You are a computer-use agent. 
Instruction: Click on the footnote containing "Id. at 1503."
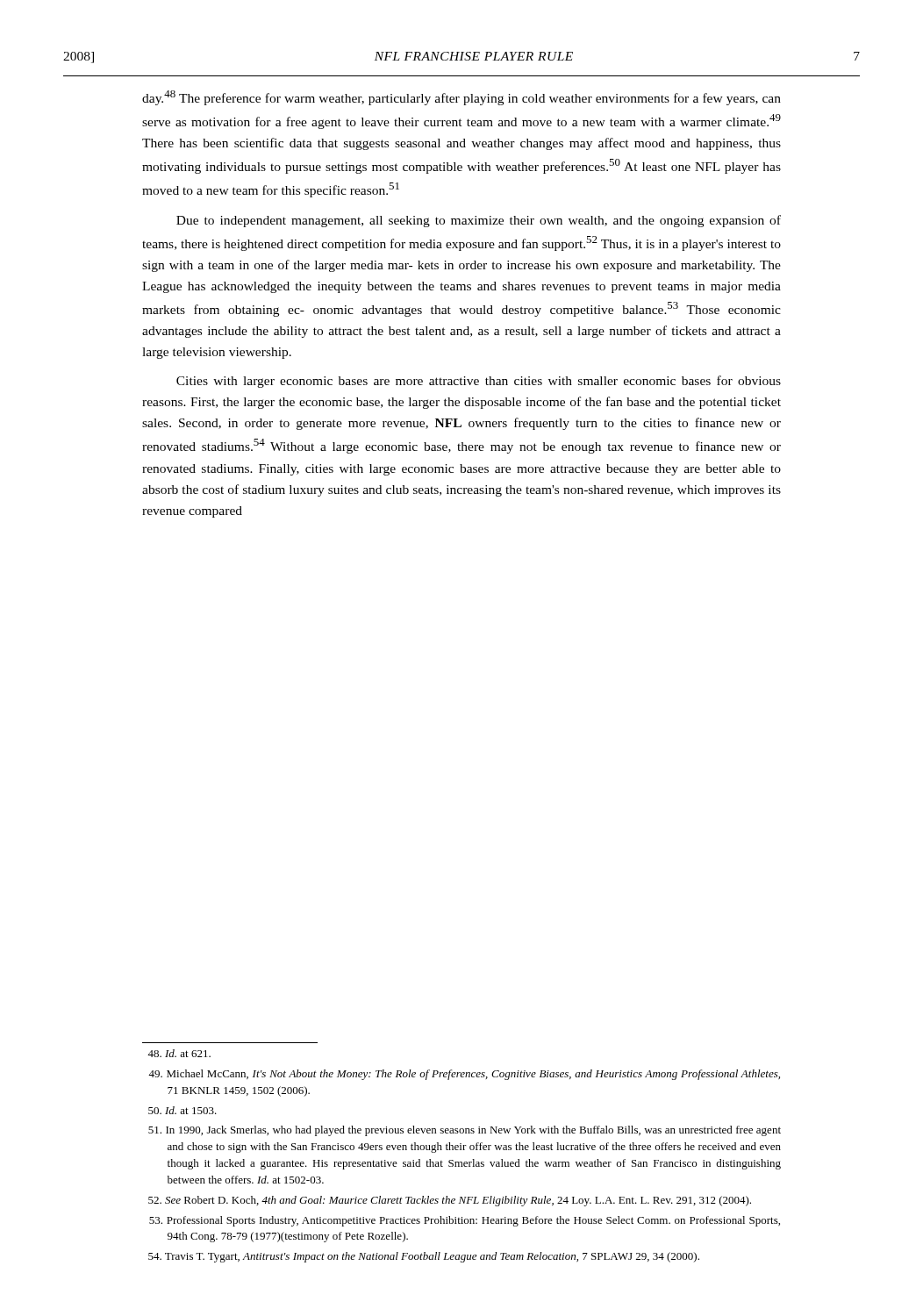click(x=182, y=1110)
